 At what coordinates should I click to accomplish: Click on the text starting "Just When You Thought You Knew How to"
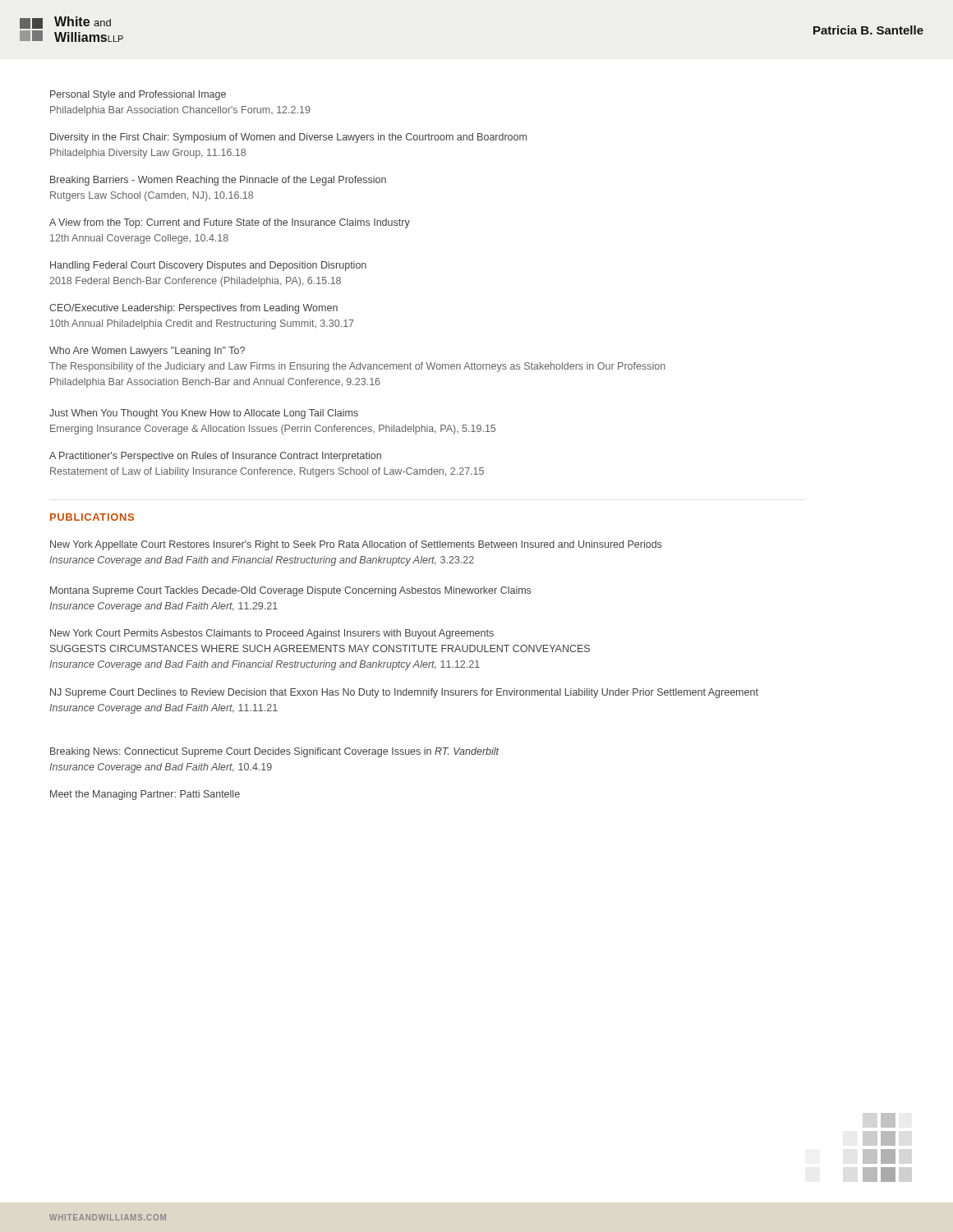(273, 421)
